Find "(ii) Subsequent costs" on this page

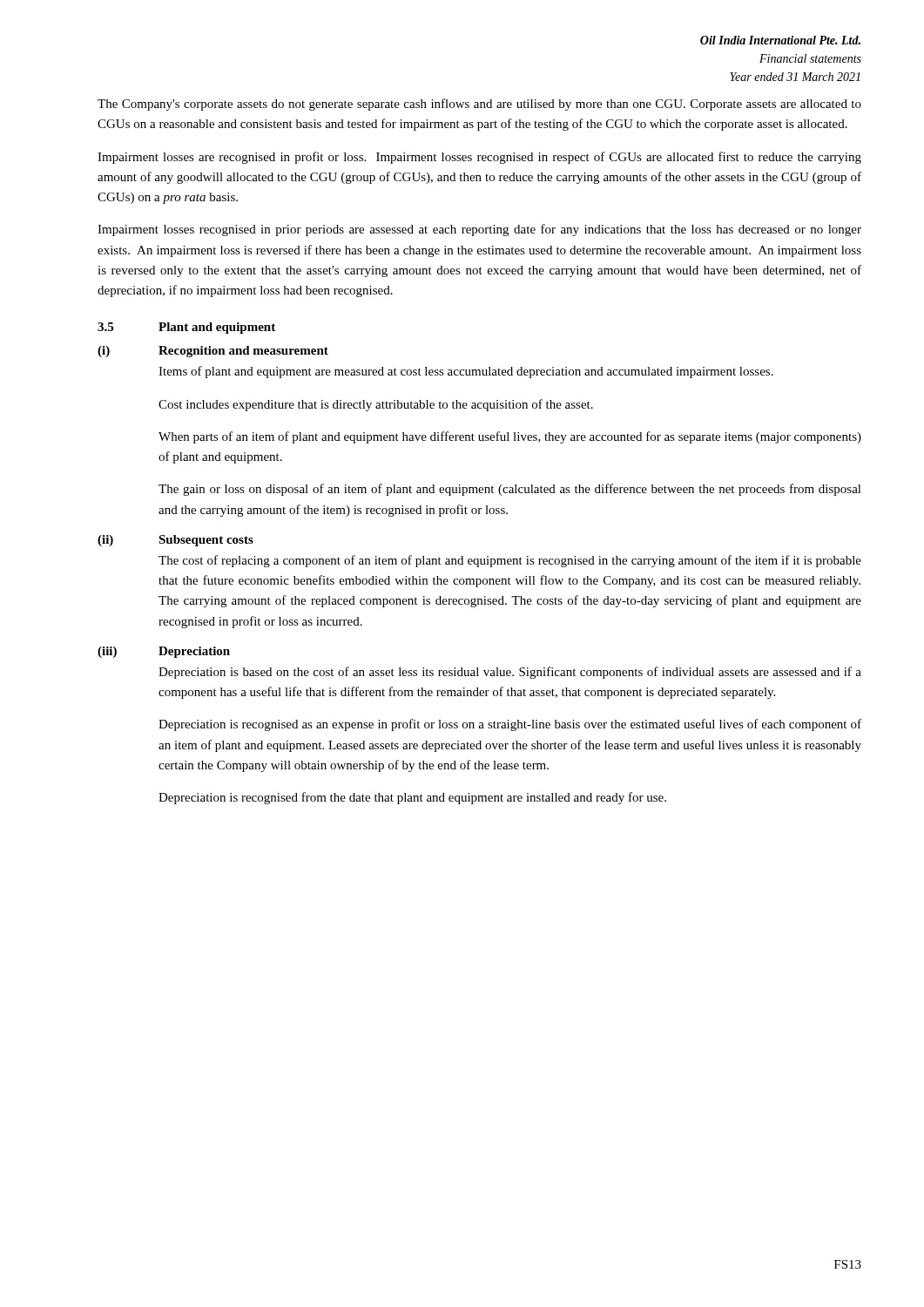pos(175,540)
